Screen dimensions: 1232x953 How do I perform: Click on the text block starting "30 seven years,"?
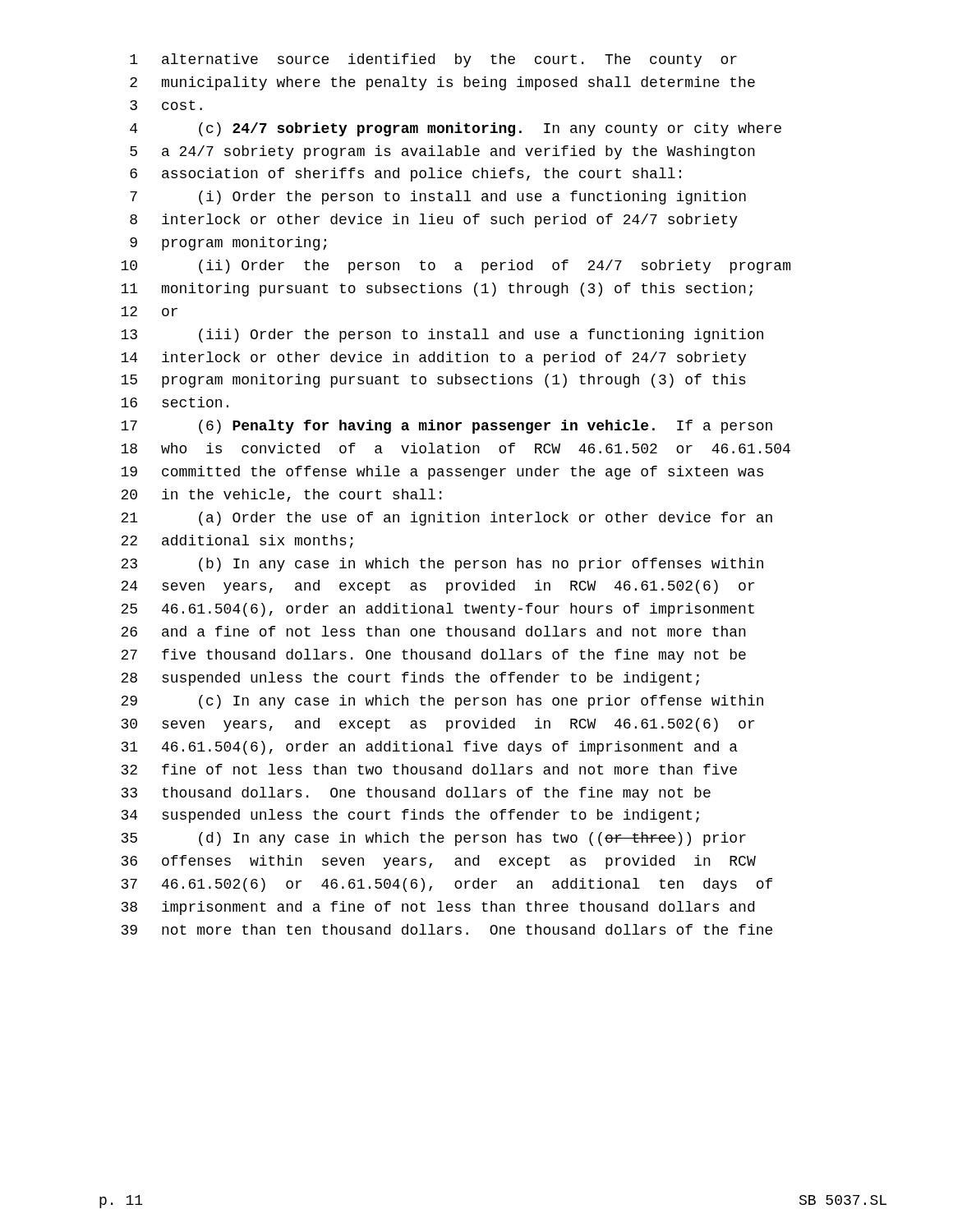click(493, 725)
